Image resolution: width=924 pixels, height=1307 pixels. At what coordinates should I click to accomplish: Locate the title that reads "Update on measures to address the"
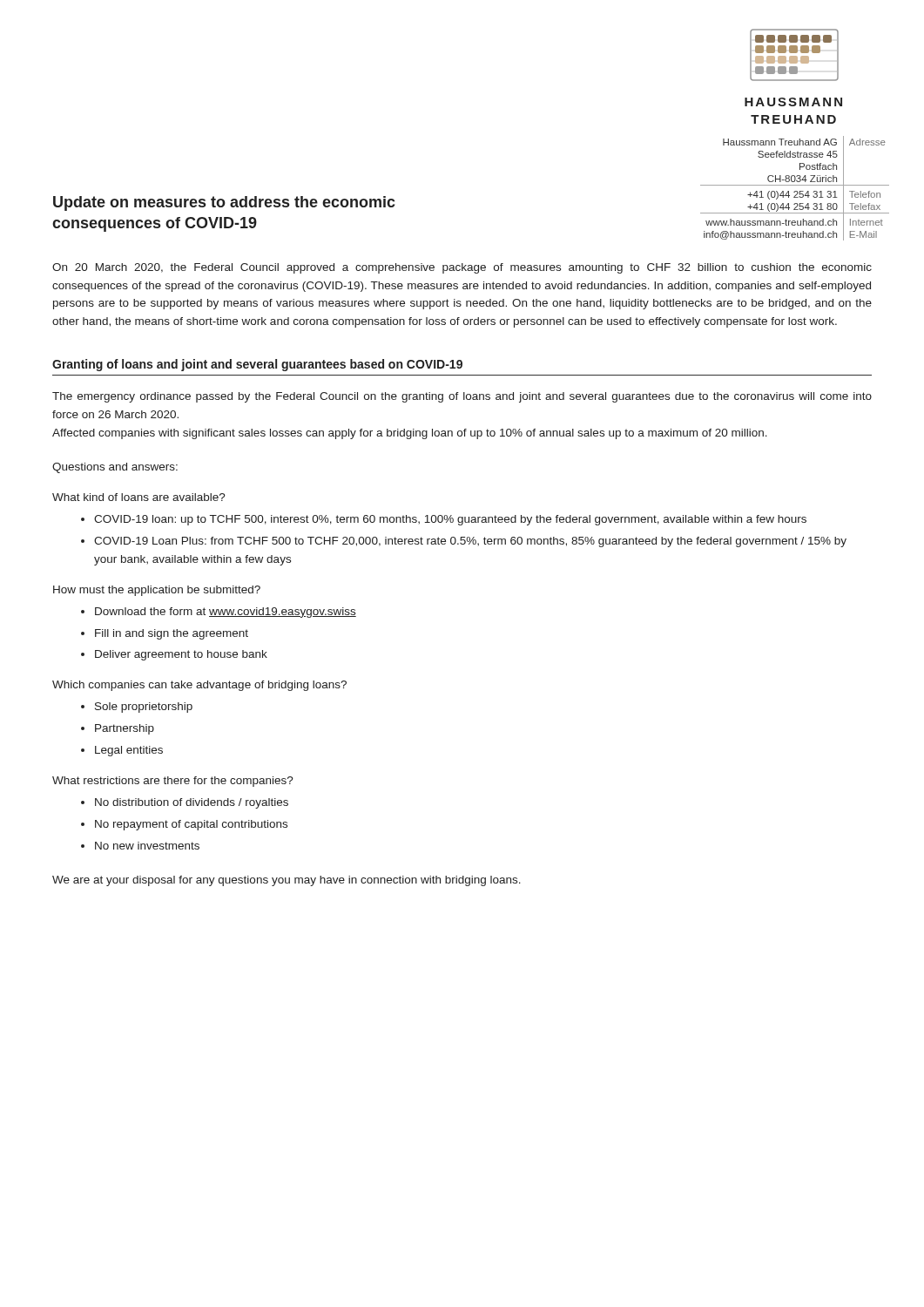point(224,213)
